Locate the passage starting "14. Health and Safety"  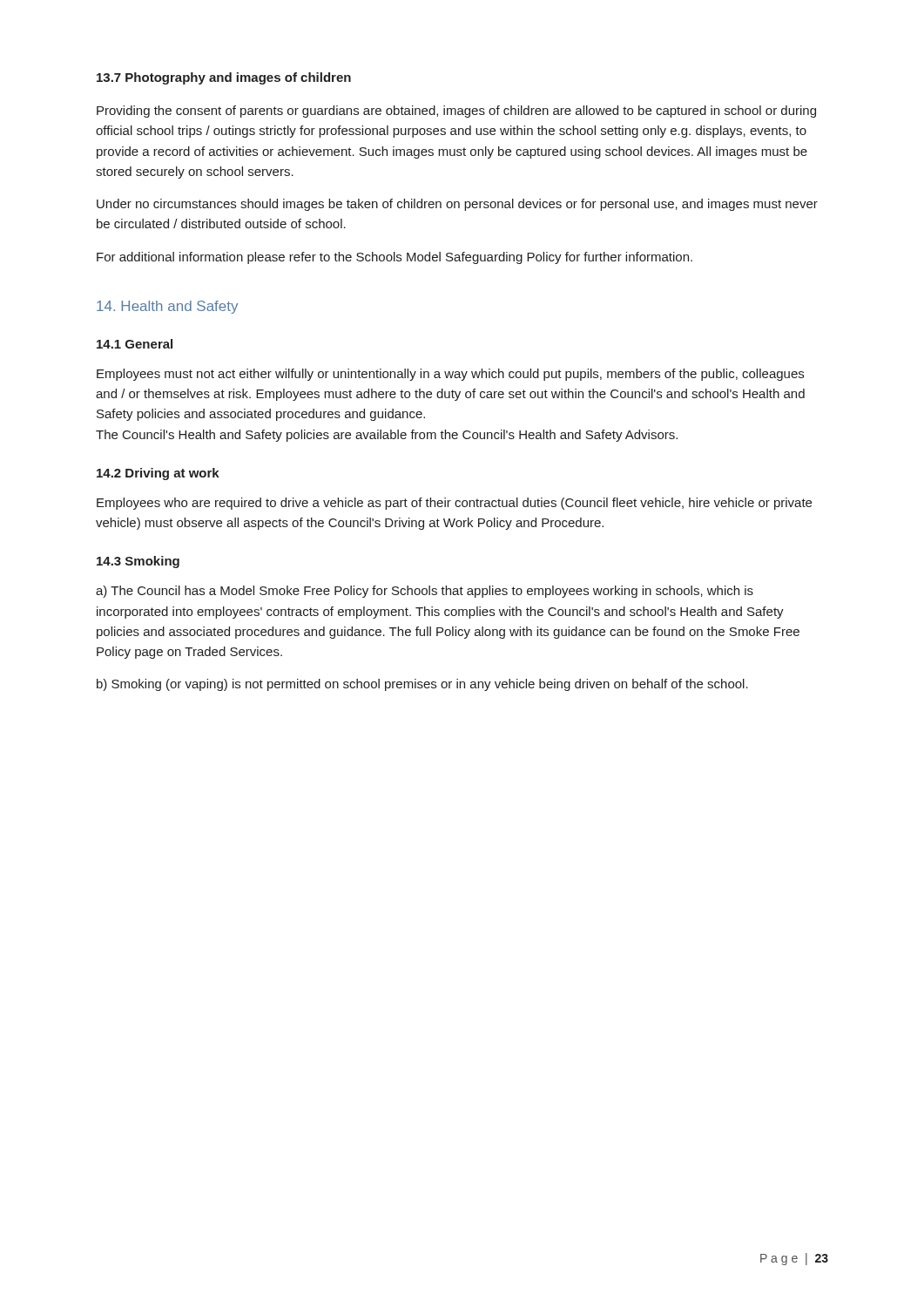tap(167, 306)
